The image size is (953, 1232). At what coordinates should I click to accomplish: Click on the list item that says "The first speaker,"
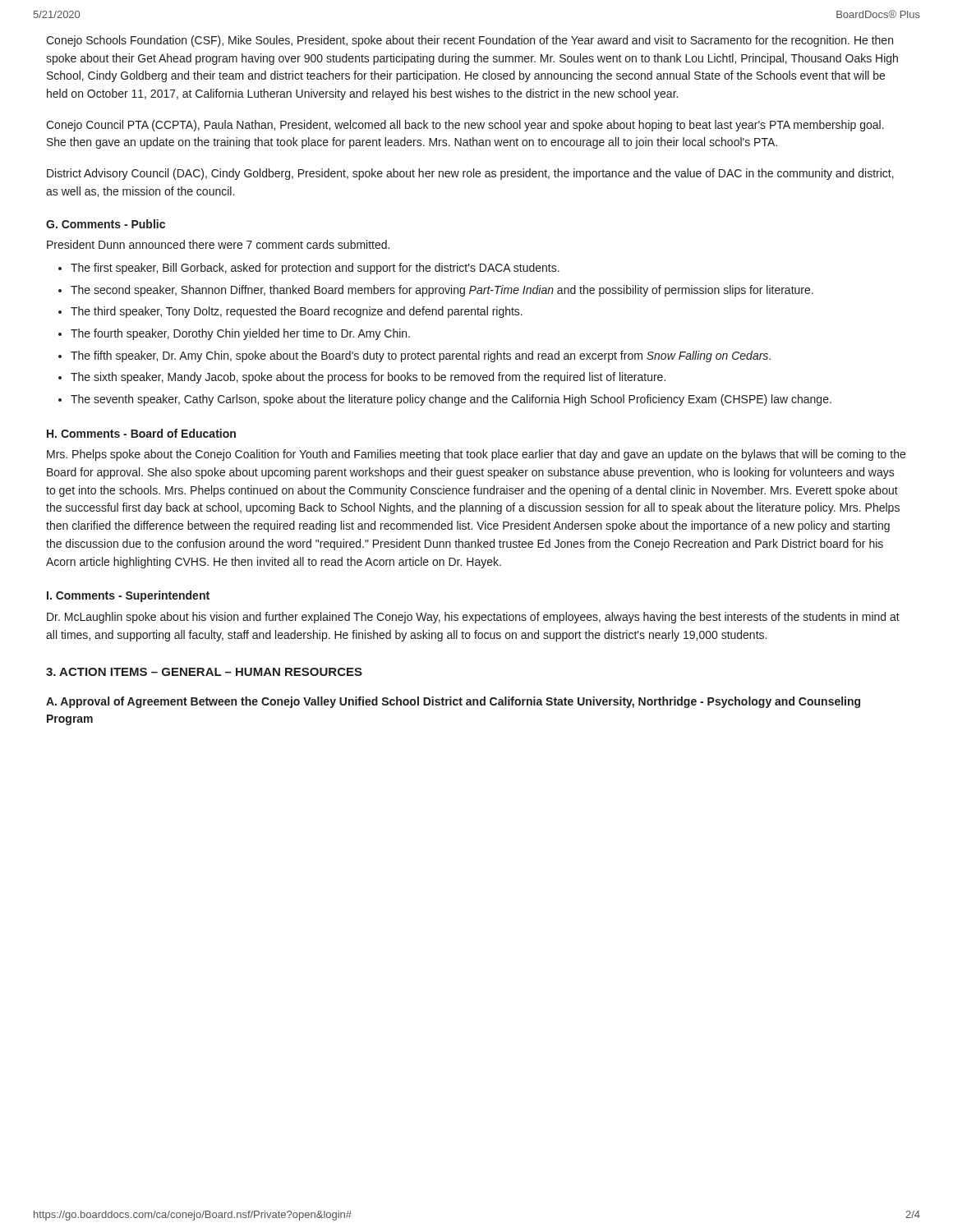point(315,268)
